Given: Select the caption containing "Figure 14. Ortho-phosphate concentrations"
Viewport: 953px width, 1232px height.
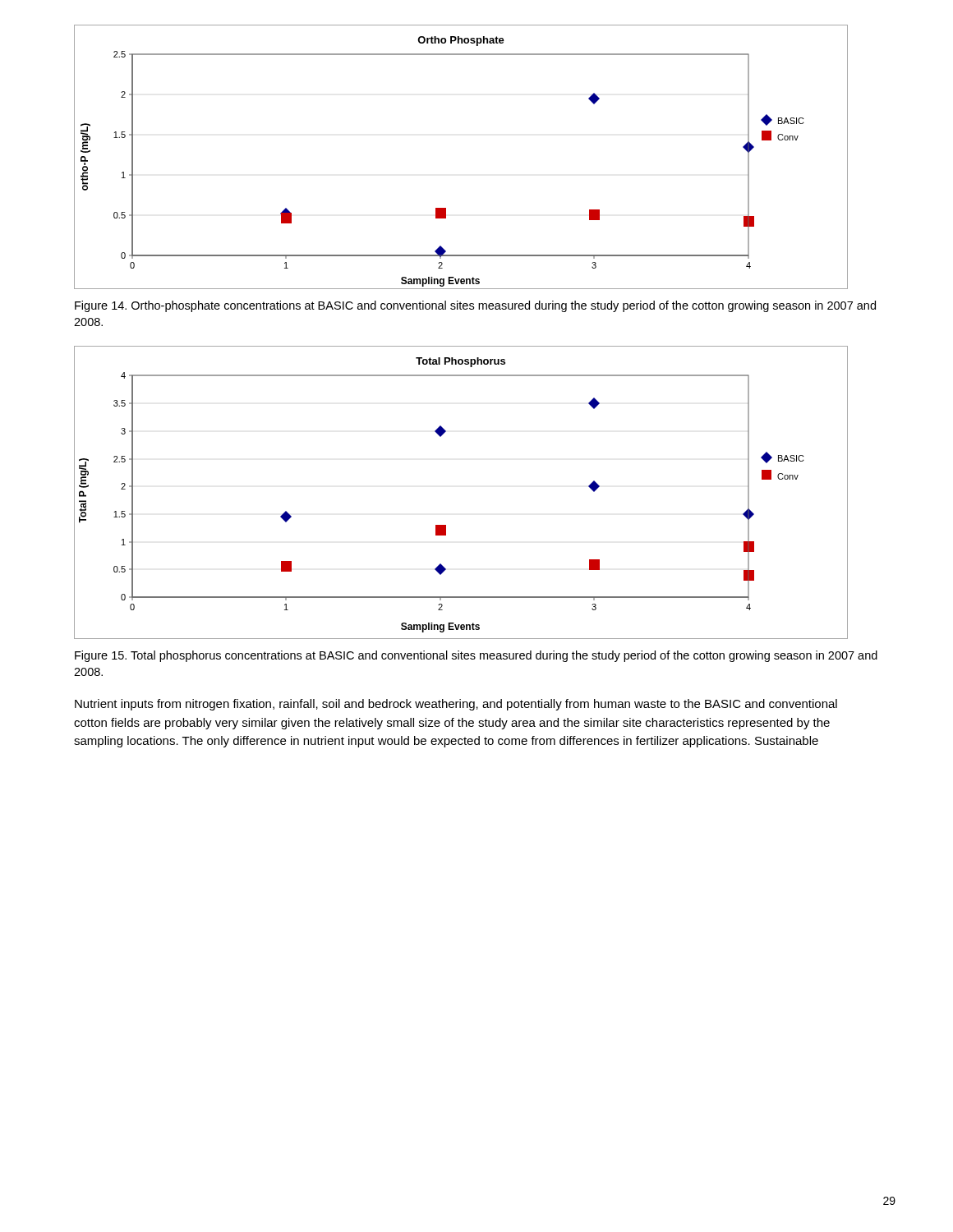Looking at the screenshot, I should tap(475, 314).
